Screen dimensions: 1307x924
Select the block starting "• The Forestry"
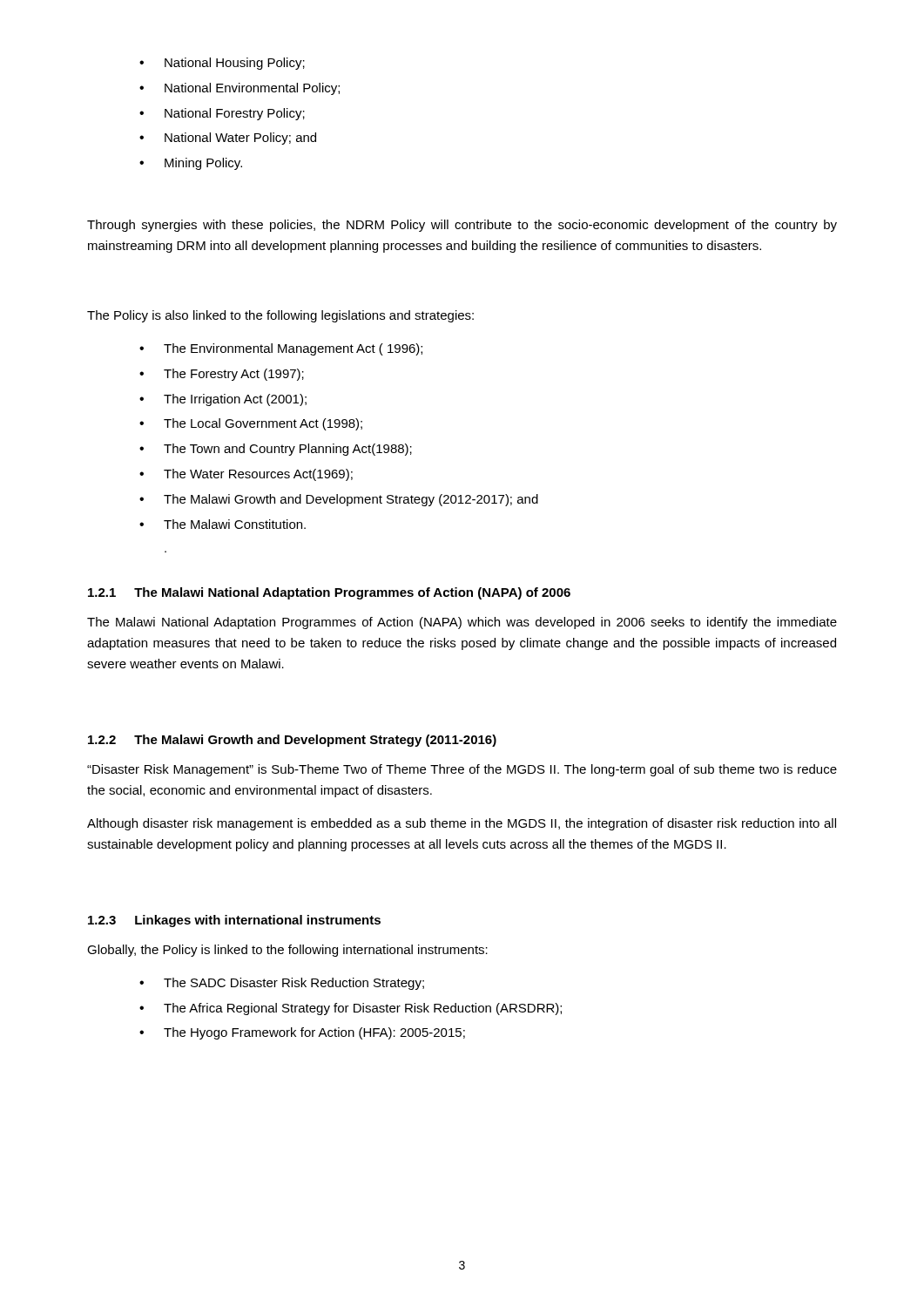[x=222, y=374]
